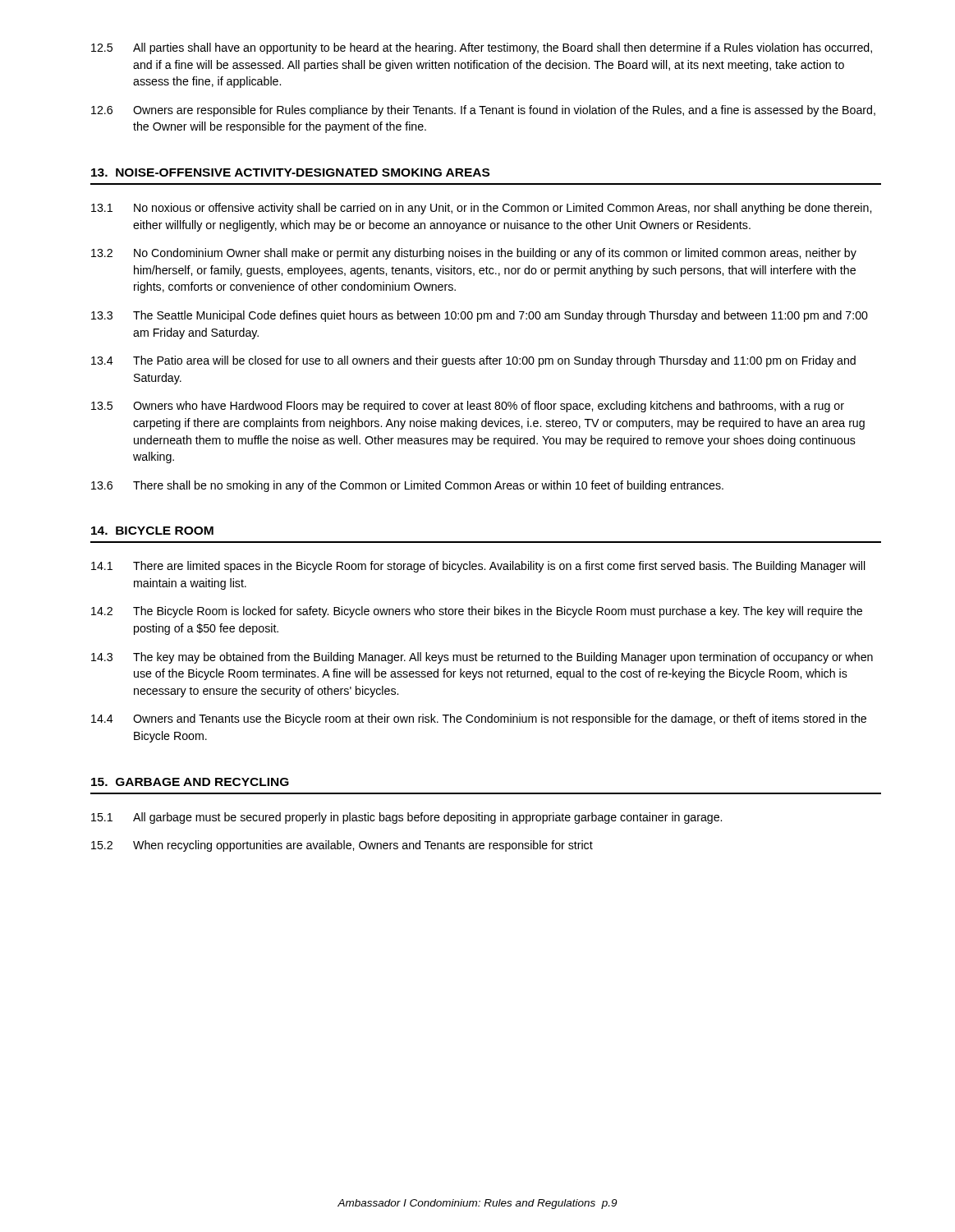Viewport: 955px width, 1232px height.
Task: Where is the passage that starts "12.5 All parties shall have an opportunity"?
Action: click(x=486, y=65)
